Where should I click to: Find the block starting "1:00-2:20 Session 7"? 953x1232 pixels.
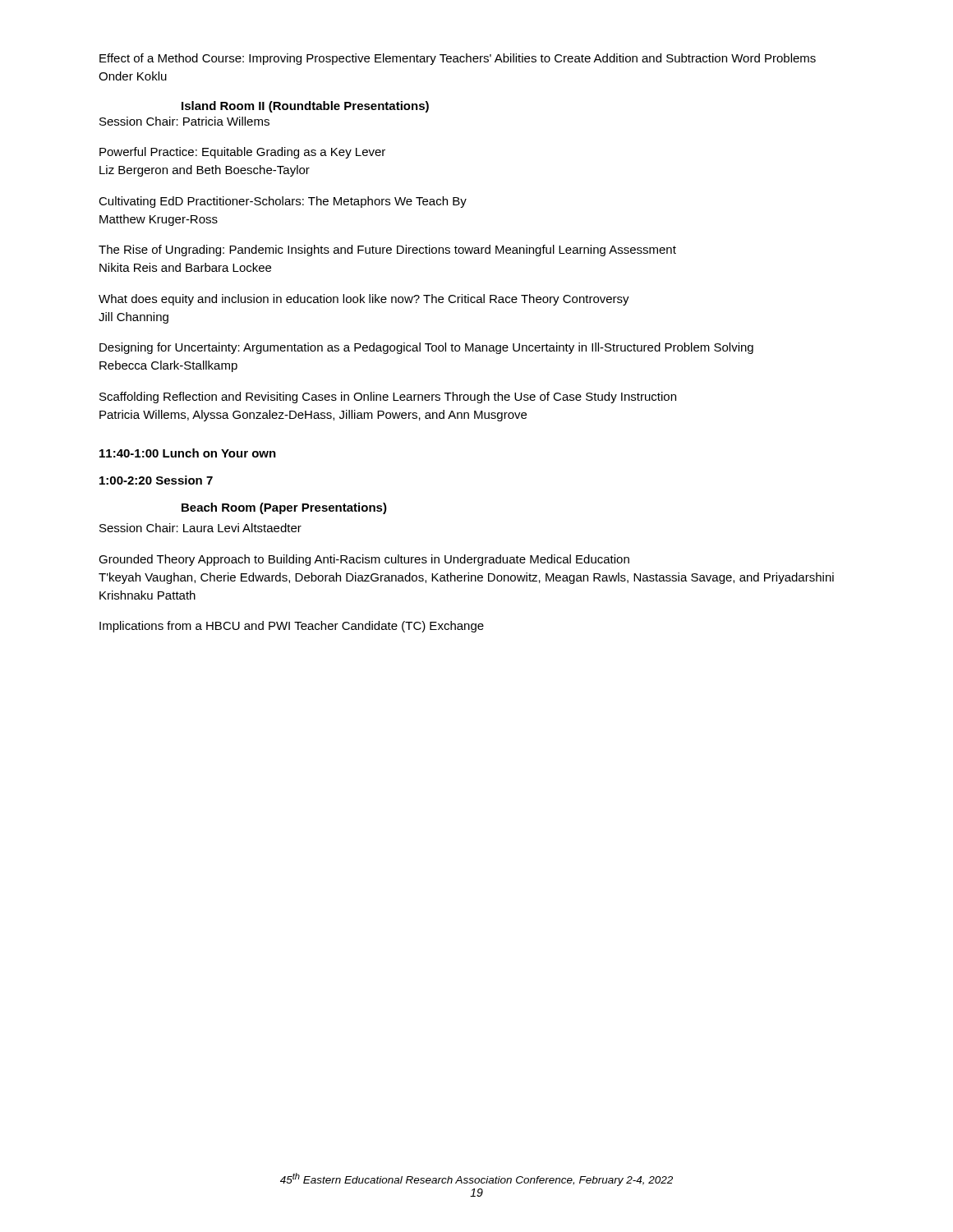click(x=156, y=480)
